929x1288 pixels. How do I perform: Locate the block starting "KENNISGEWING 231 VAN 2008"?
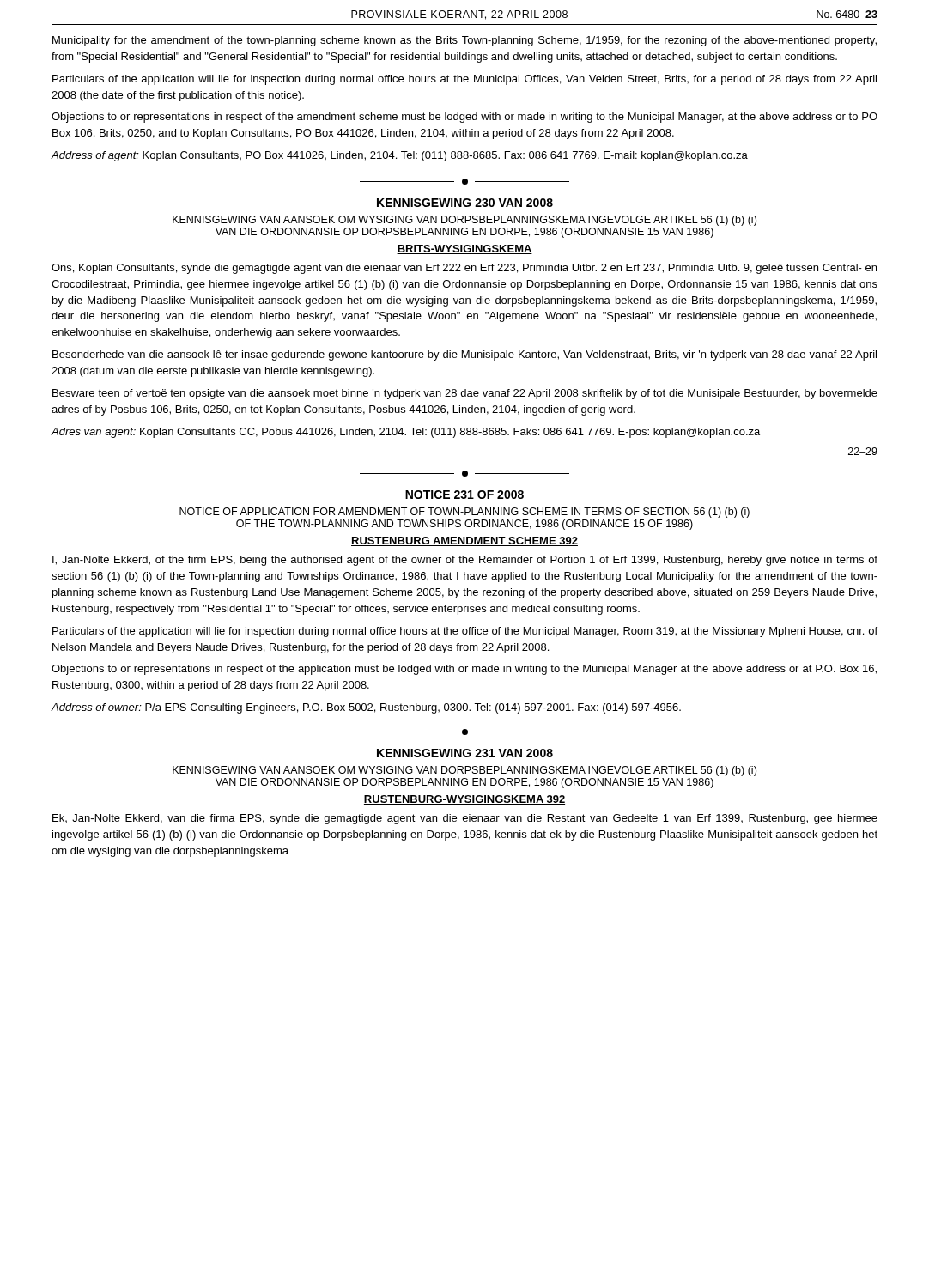pos(464,753)
